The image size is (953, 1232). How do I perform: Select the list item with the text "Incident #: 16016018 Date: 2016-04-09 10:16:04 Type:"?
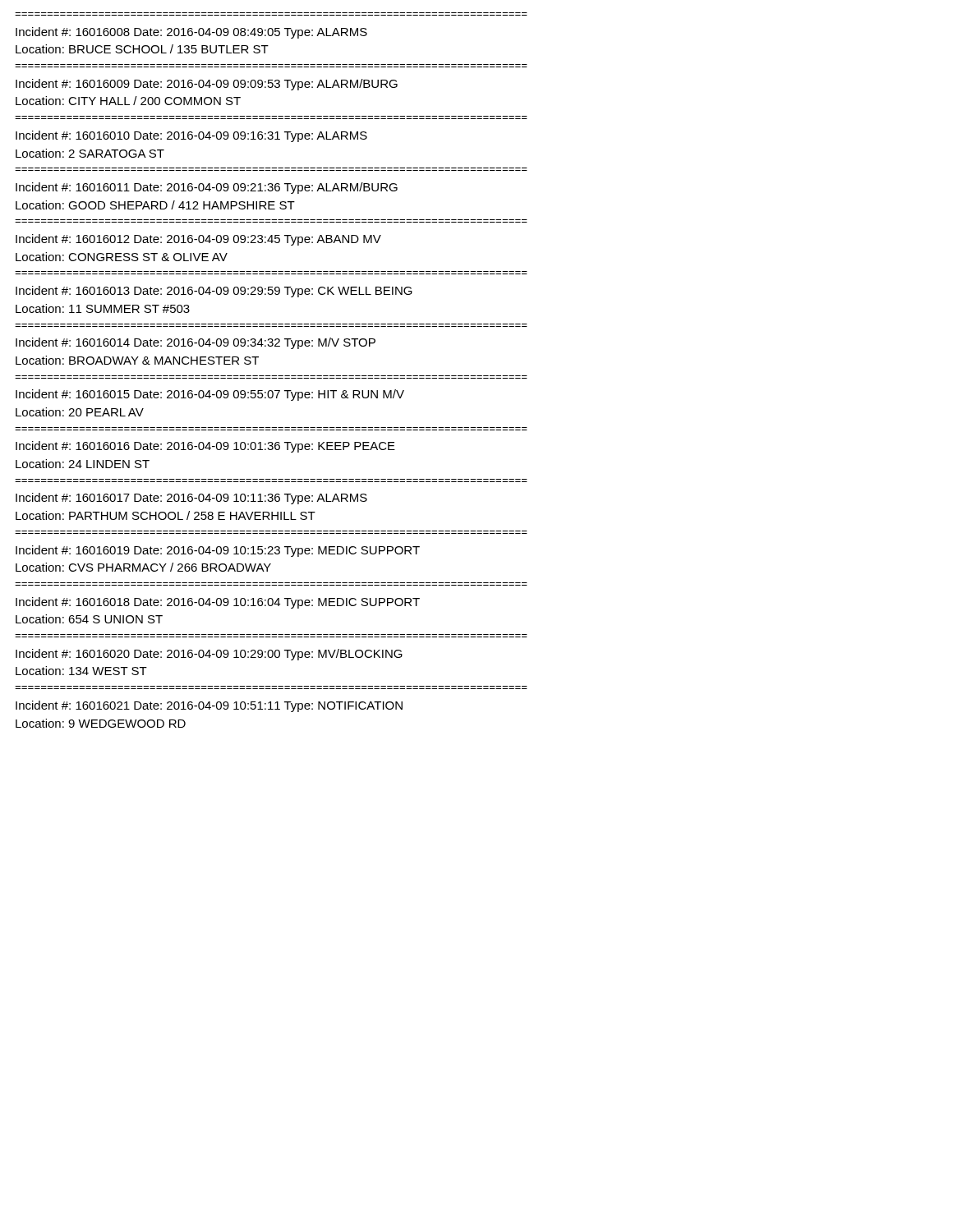pos(217,610)
